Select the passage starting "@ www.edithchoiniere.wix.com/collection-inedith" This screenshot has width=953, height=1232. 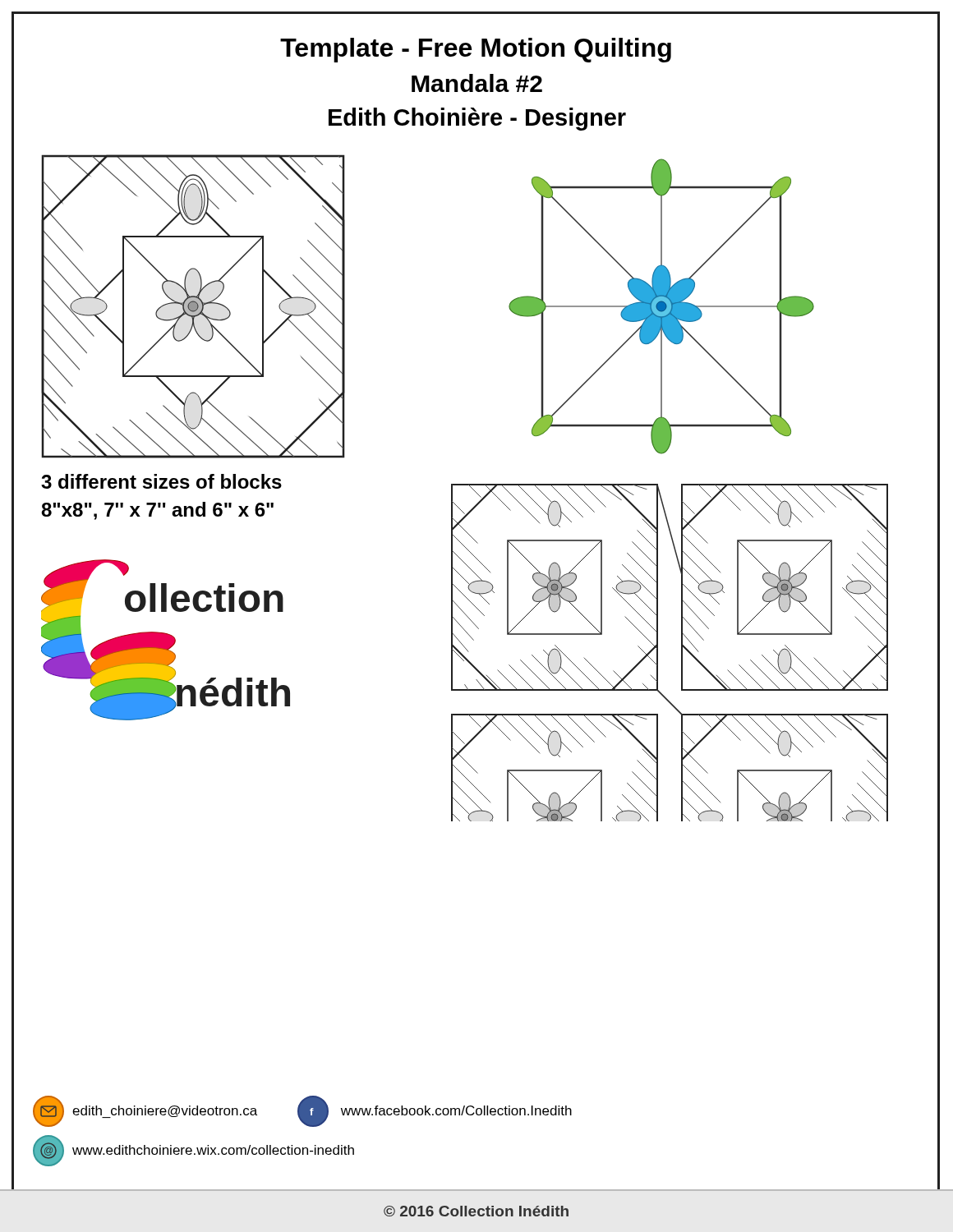point(194,1151)
